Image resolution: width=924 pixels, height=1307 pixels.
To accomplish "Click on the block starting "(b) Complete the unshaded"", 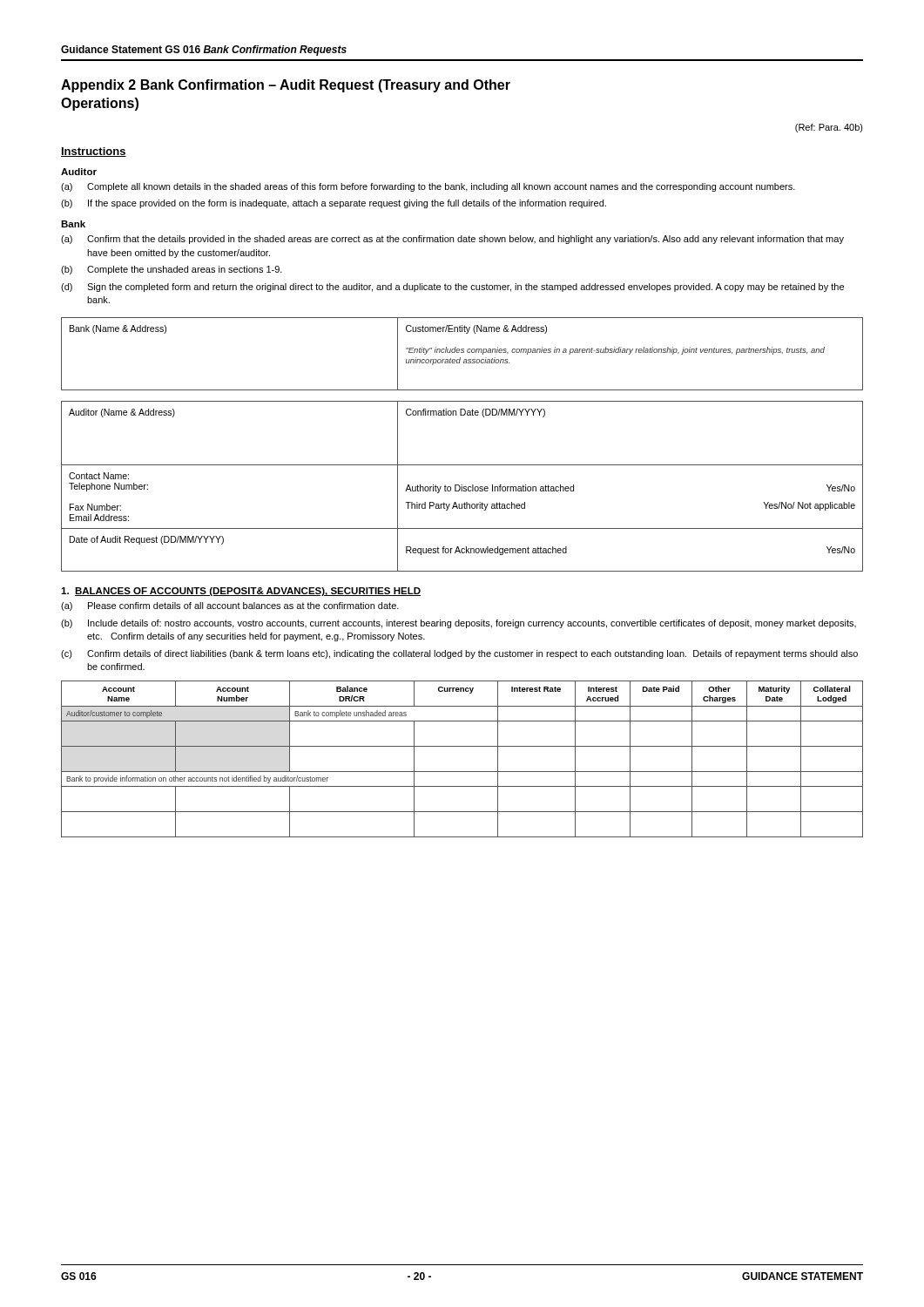I will pyautogui.click(x=172, y=270).
